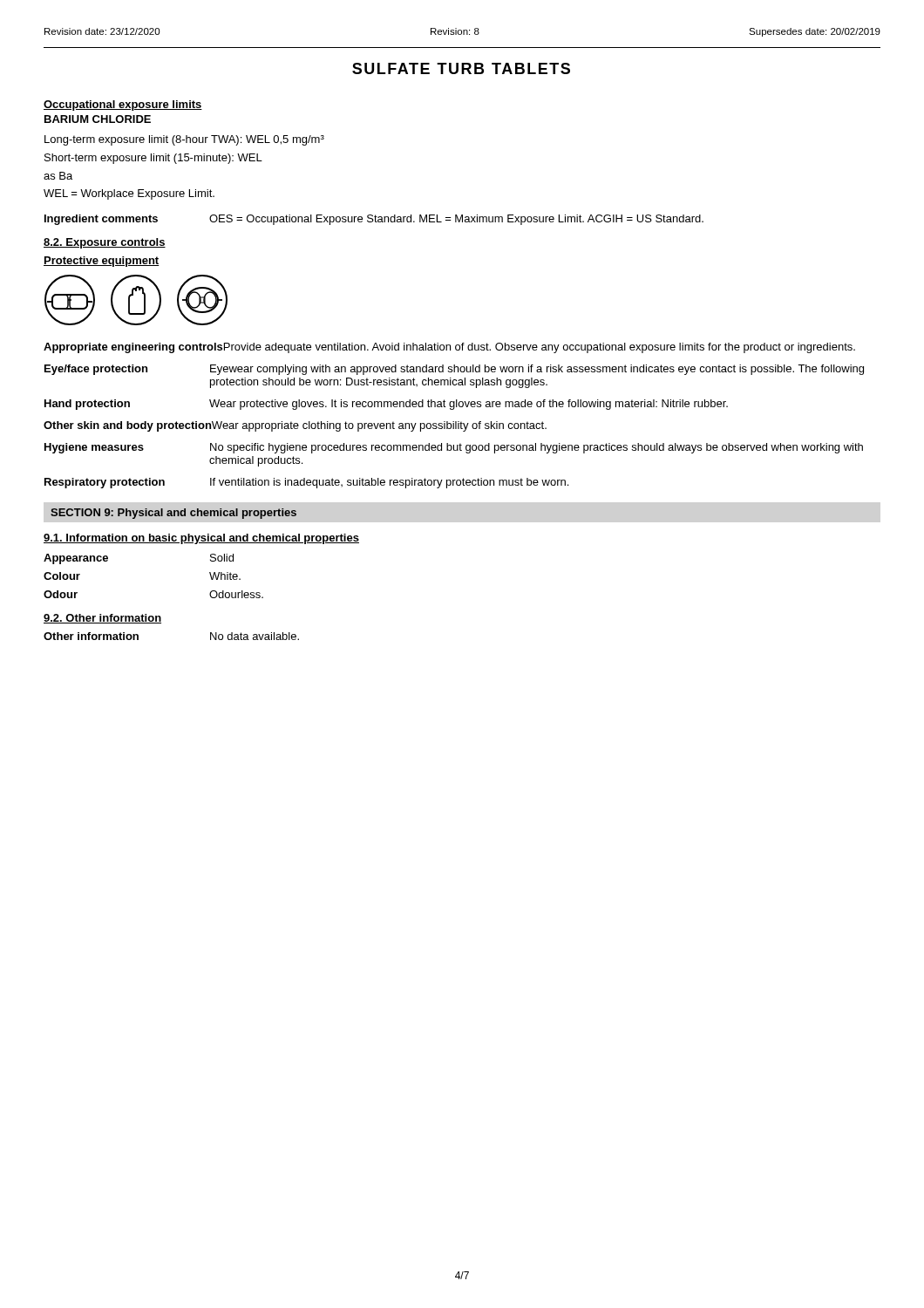Locate the title
Viewport: 924px width, 1308px height.
coord(462,69)
